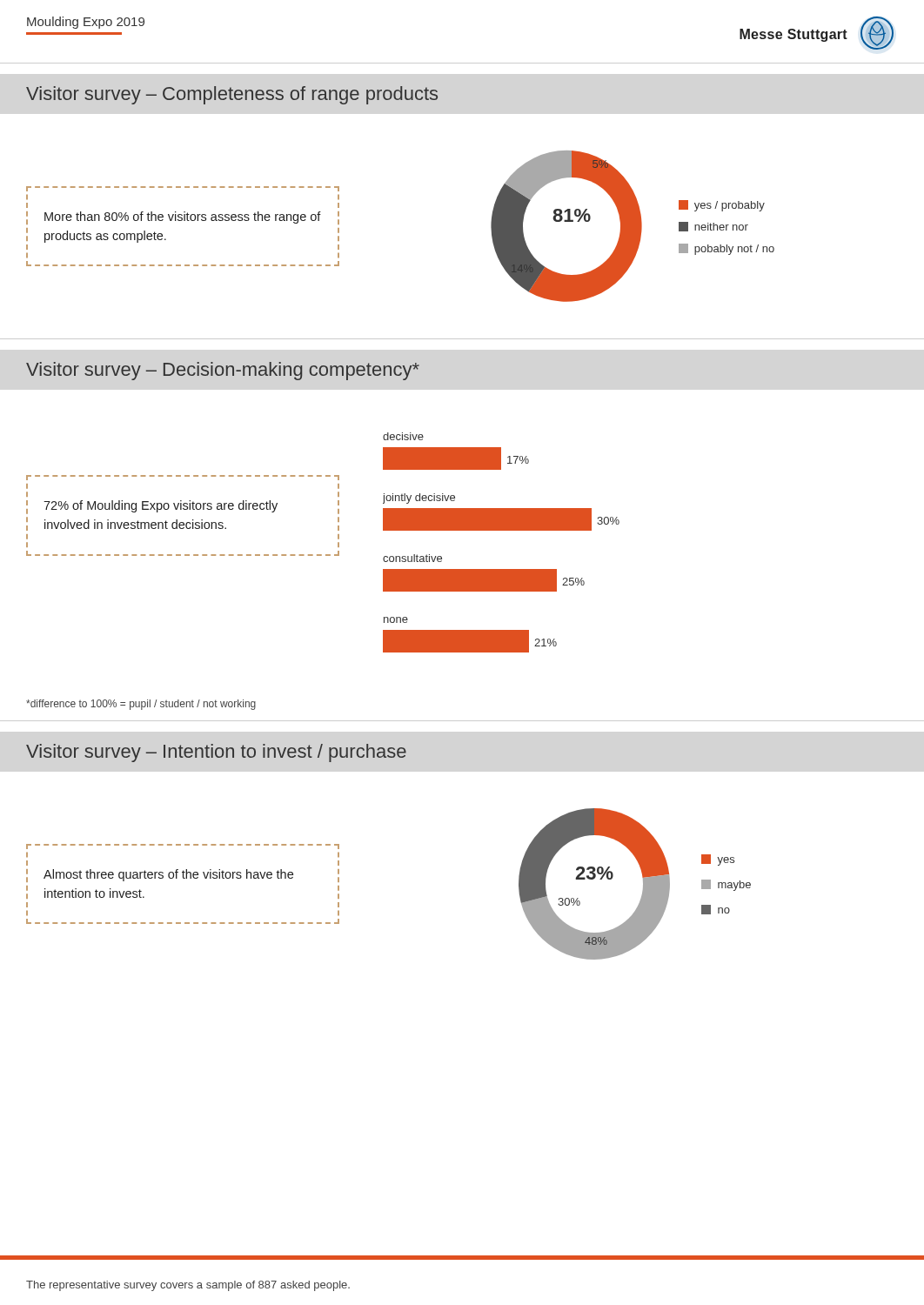The width and height of the screenshot is (924, 1305).
Task: Locate the text starting "More than 80%"
Action: pos(182,226)
